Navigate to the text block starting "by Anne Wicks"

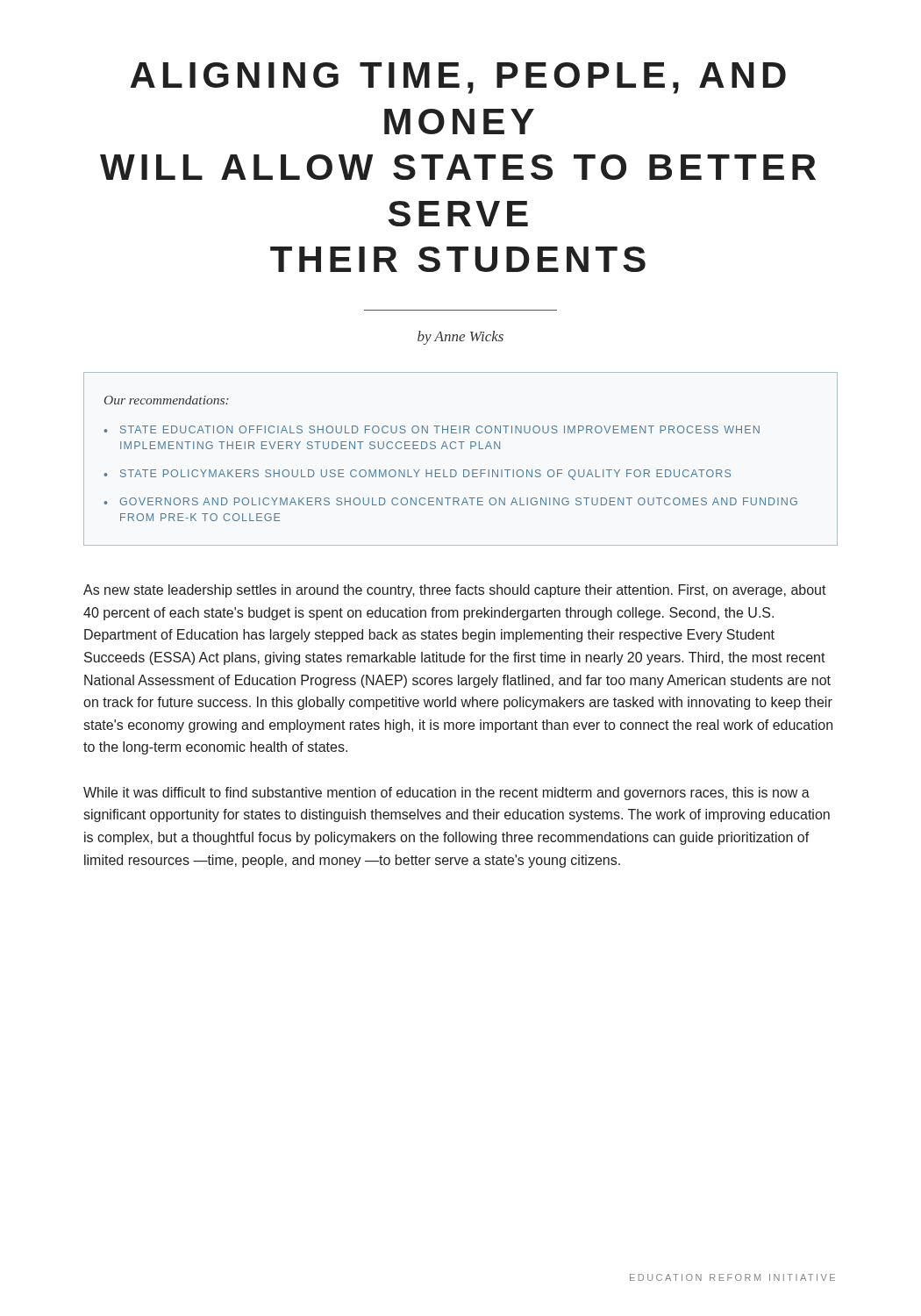[460, 336]
